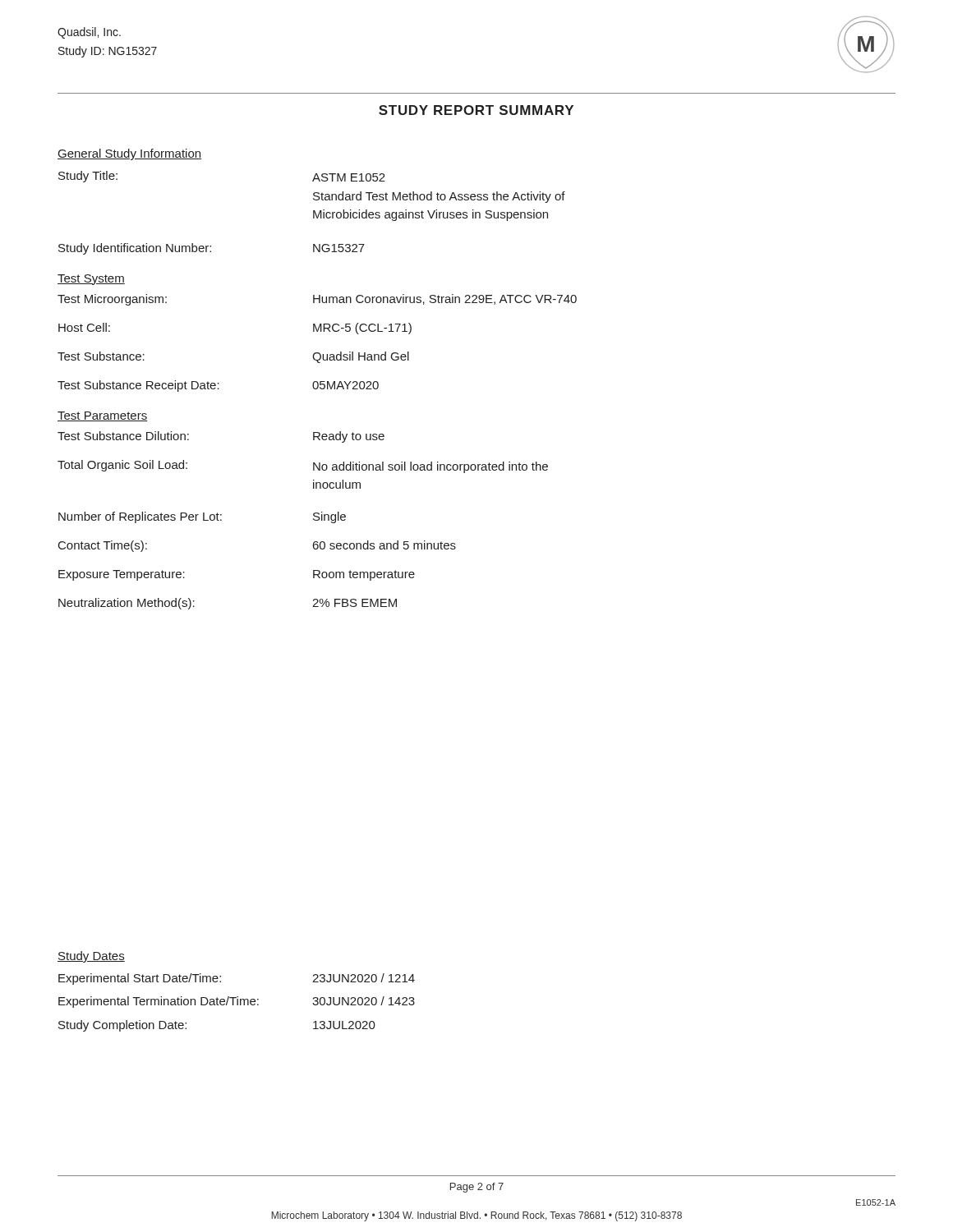Point to the passage starting "Experimental Start Date/Time: 23JUN2020 /"

[236, 1001]
